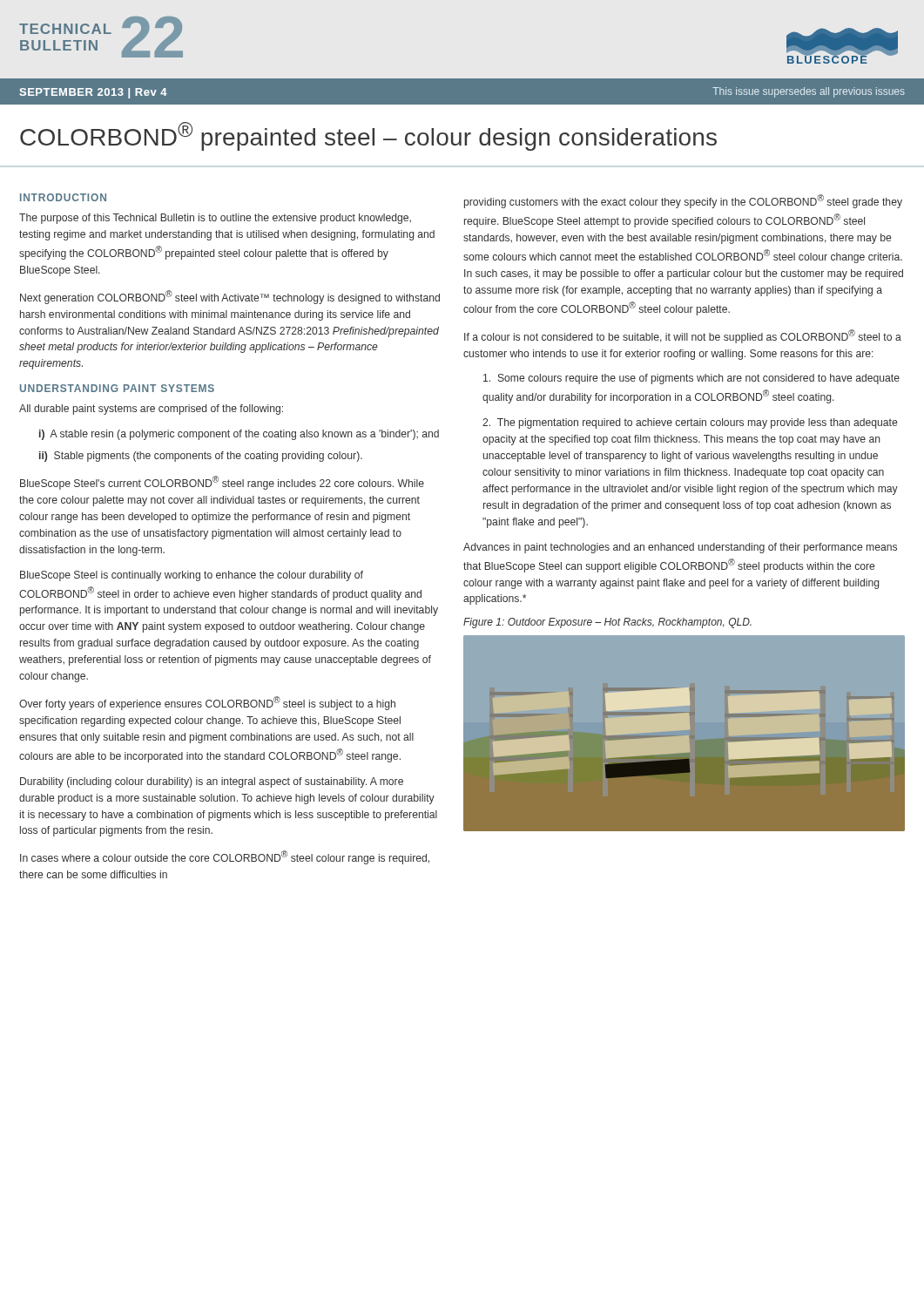
Task: Locate the text block with the text "In cases where a"
Action: [225, 865]
